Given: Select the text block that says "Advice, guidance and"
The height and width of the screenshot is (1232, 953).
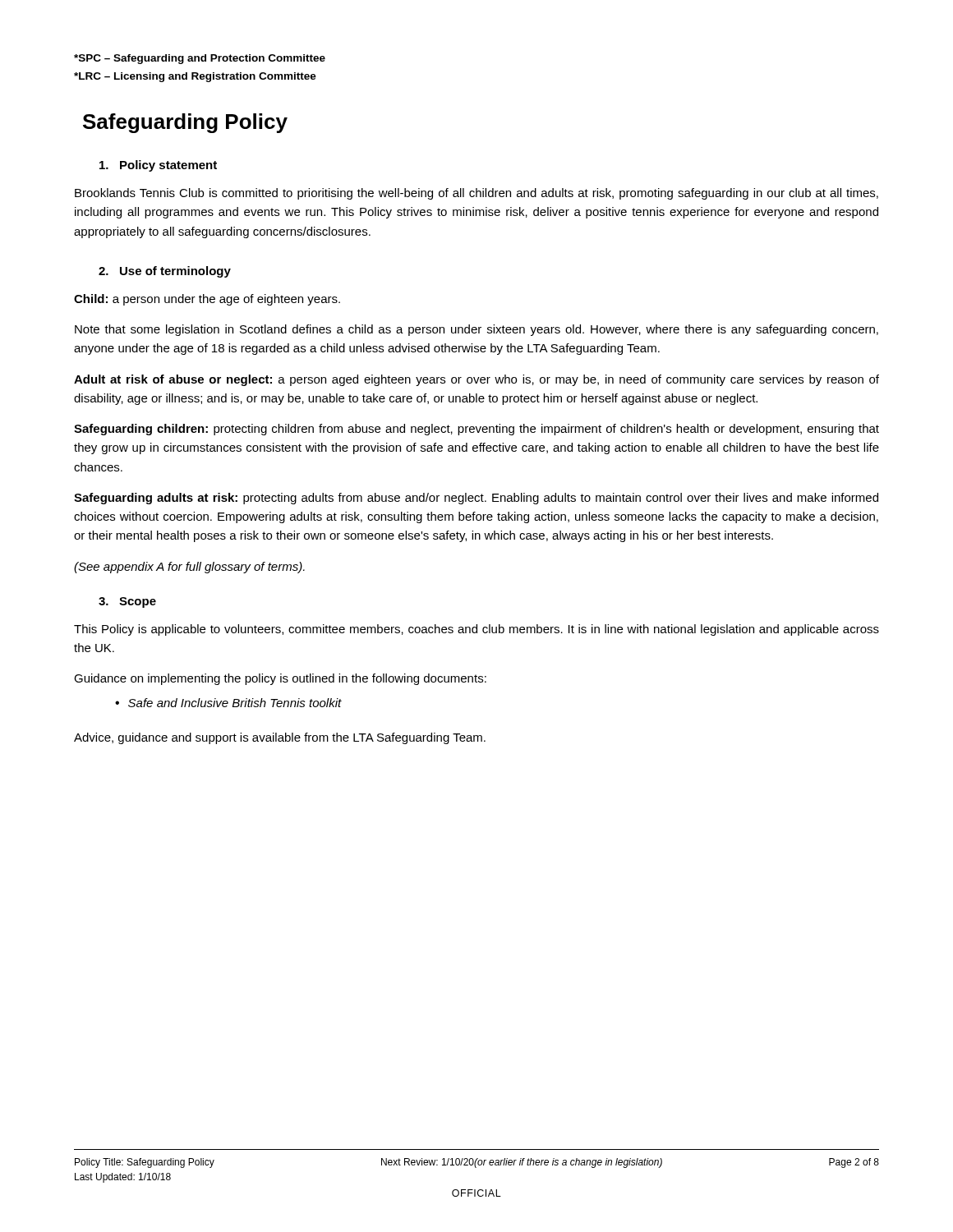Looking at the screenshot, I should click(280, 738).
